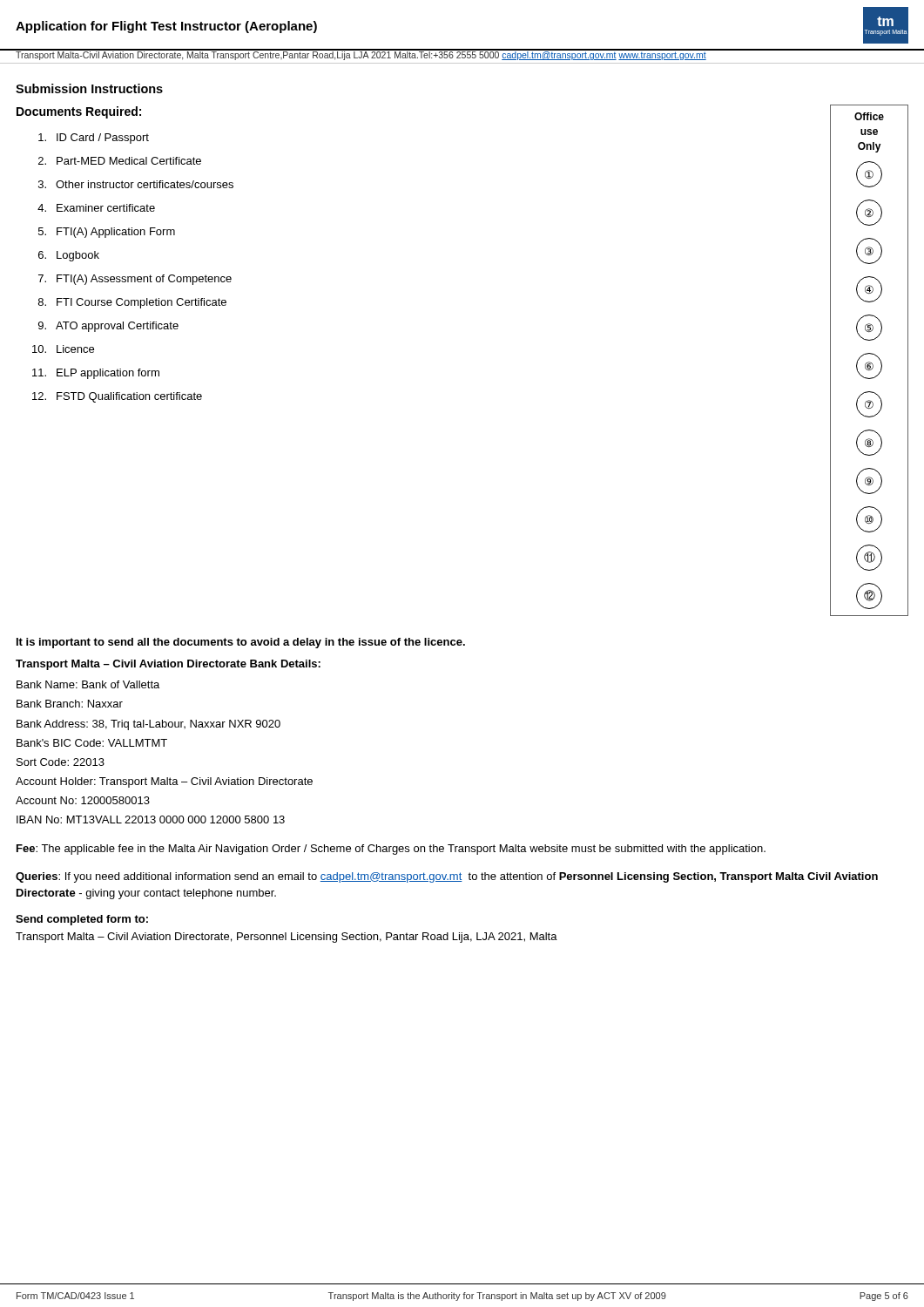Point to the block starting "Transport Malta – Civil Aviation Directorate, Personnel Licensing"
924x1307 pixels.
[286, 936]
